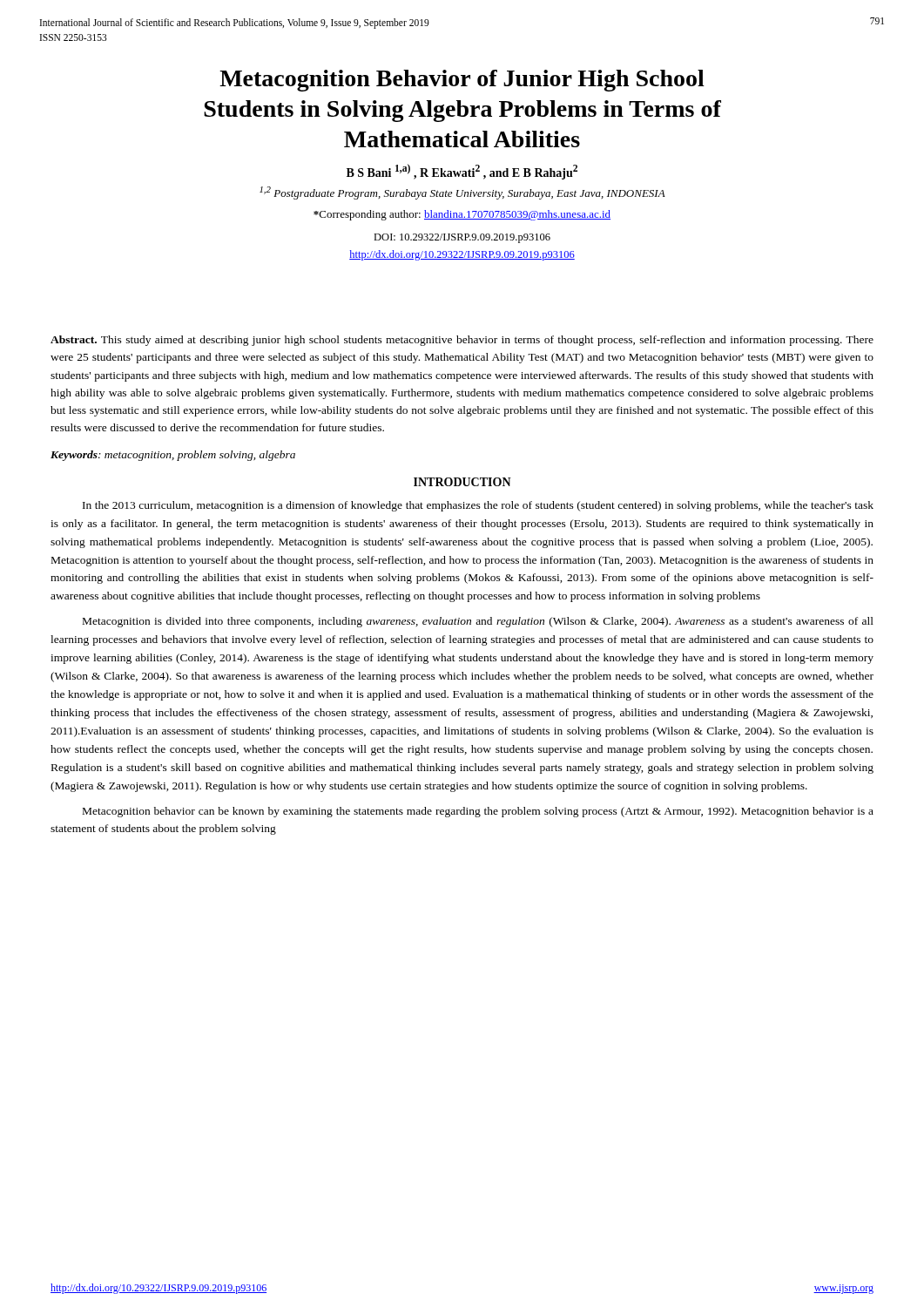
Task: Where does it say "Corresponding author: blandina.17070785039@mhs.unesa.ac.id"?
Action: coord(462,214)
